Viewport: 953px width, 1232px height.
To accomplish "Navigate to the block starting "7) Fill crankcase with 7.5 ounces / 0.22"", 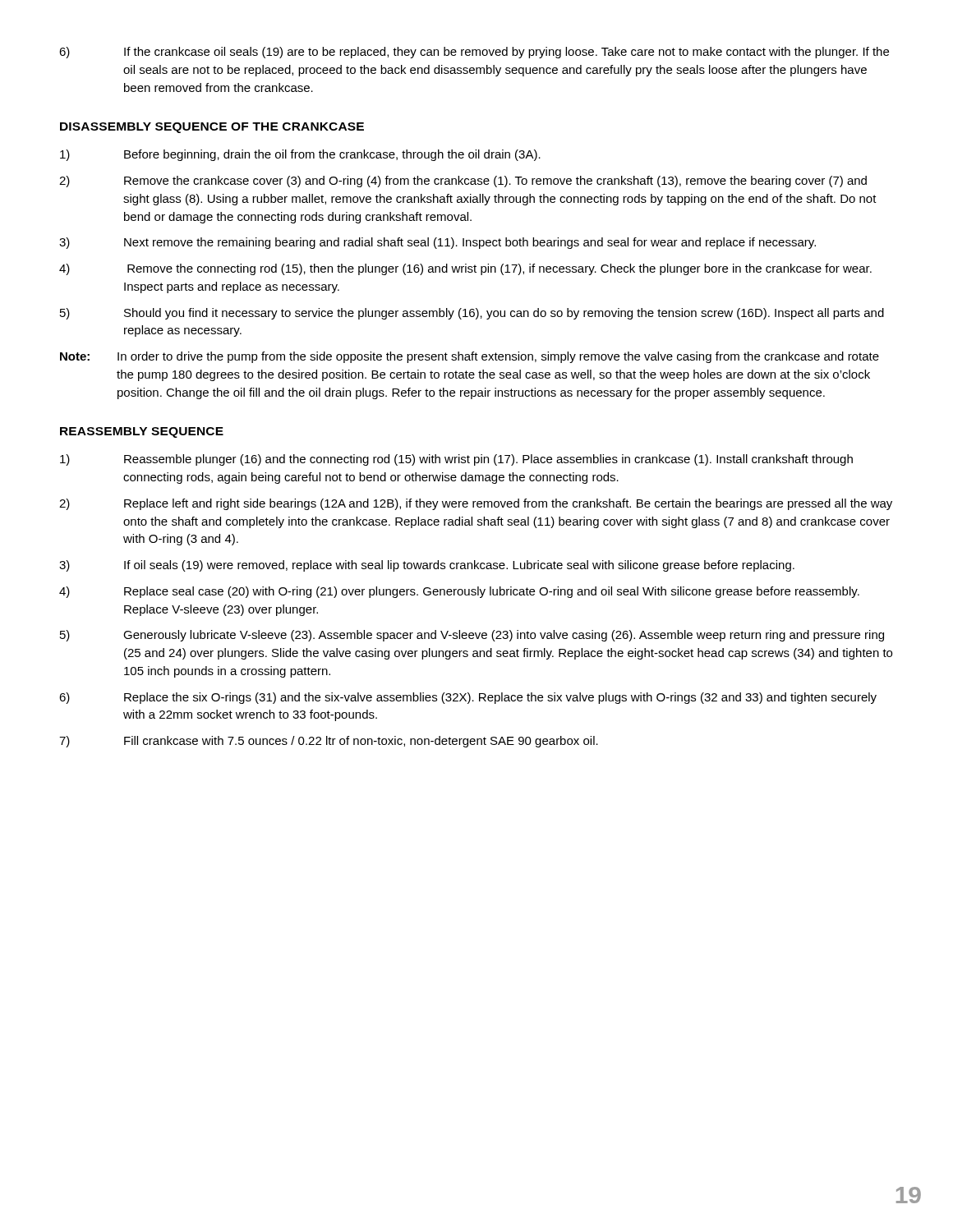I will tap(476, 741).
